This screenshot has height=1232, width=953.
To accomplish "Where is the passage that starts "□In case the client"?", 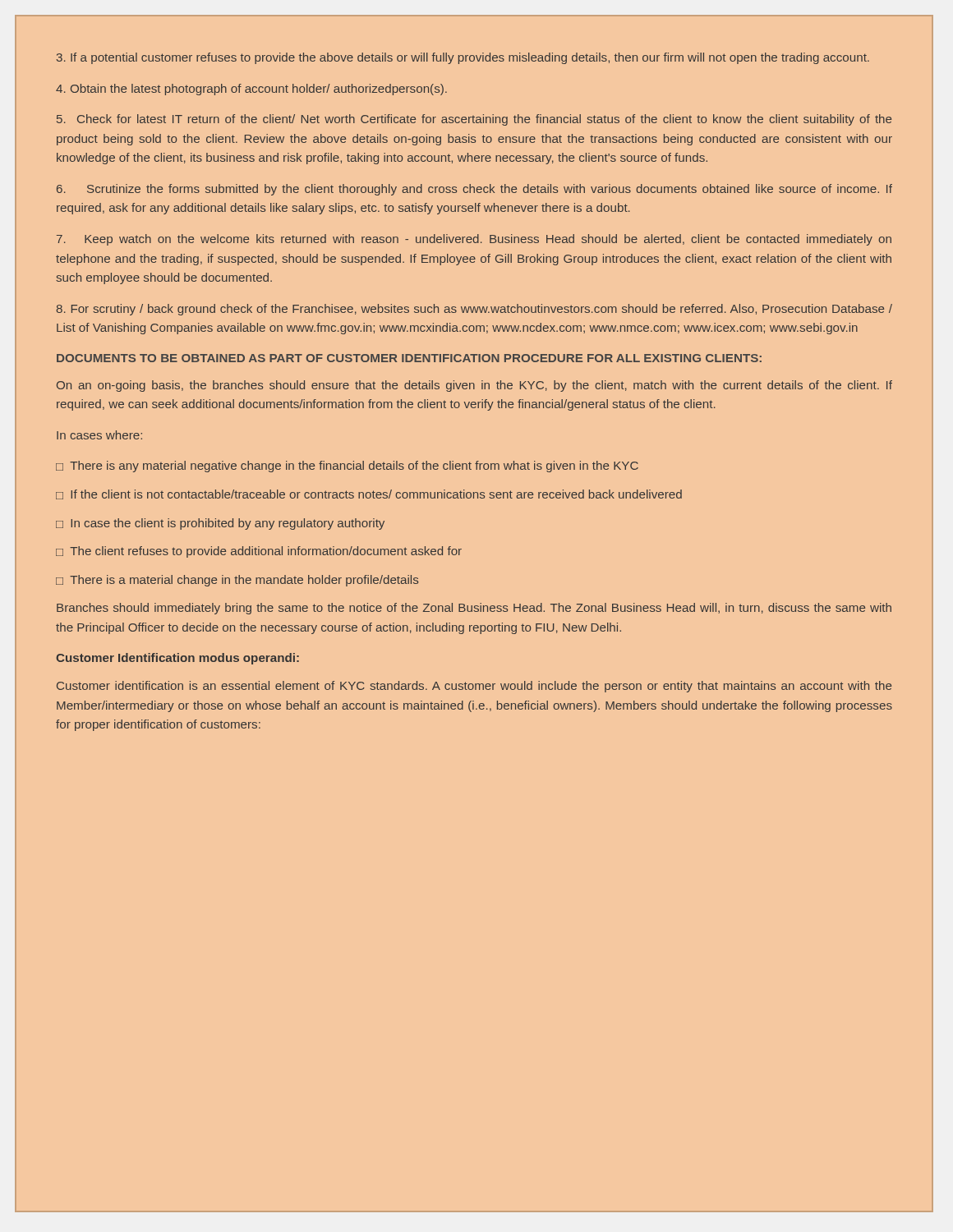I will 220,524.
